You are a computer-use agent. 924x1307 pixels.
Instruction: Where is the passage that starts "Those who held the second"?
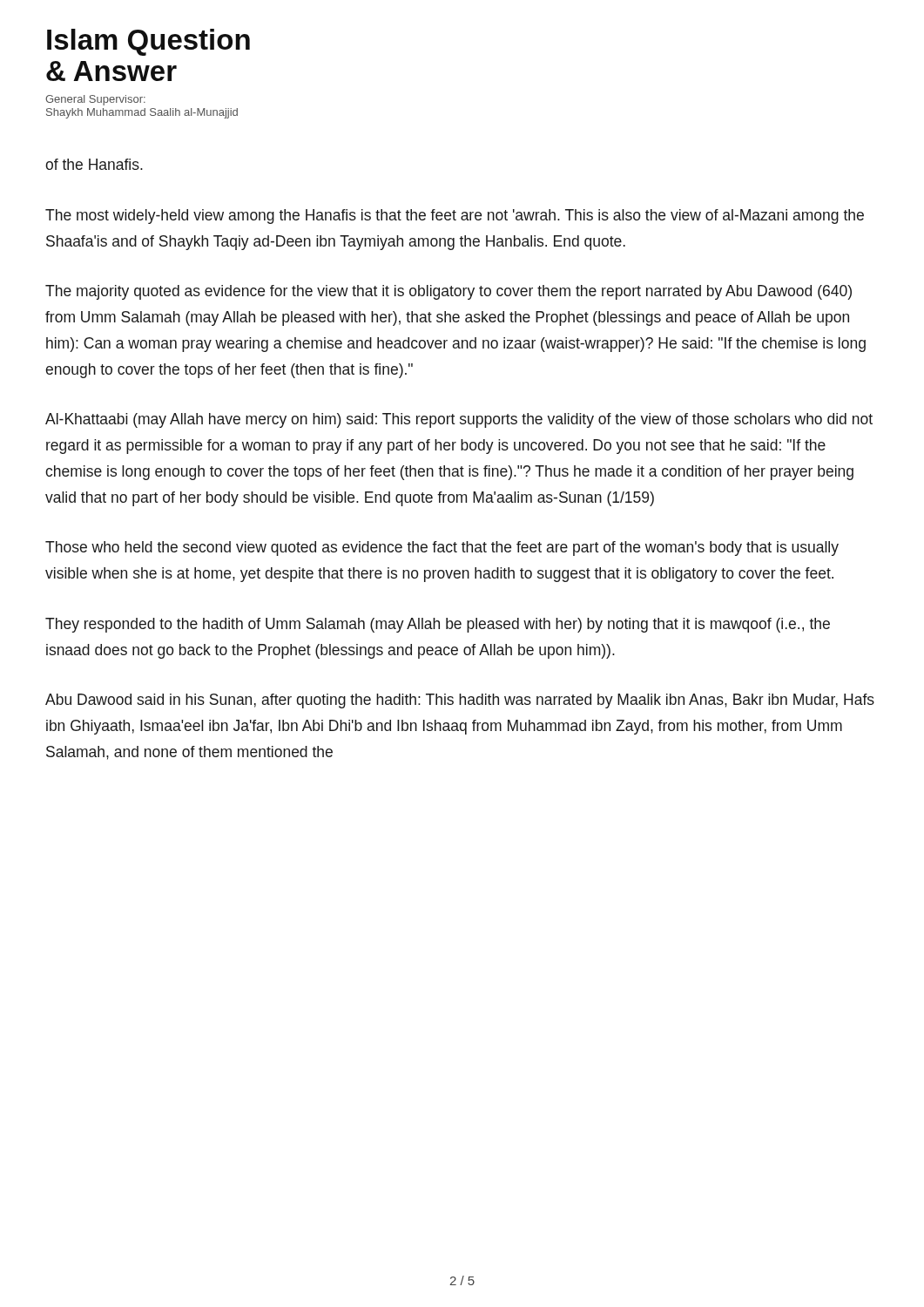tap(442, 560)
